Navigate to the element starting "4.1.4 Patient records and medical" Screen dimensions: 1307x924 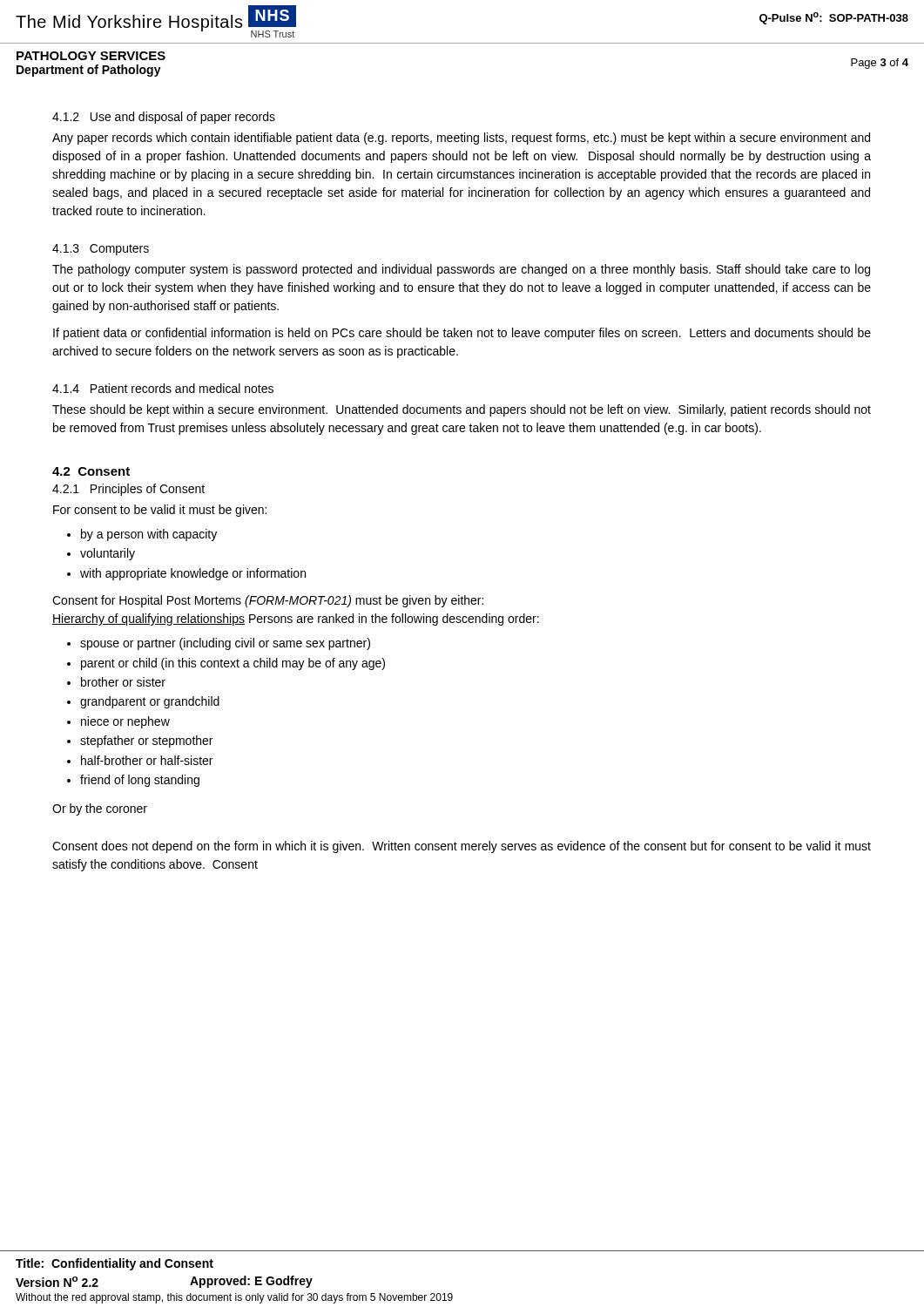163,389
